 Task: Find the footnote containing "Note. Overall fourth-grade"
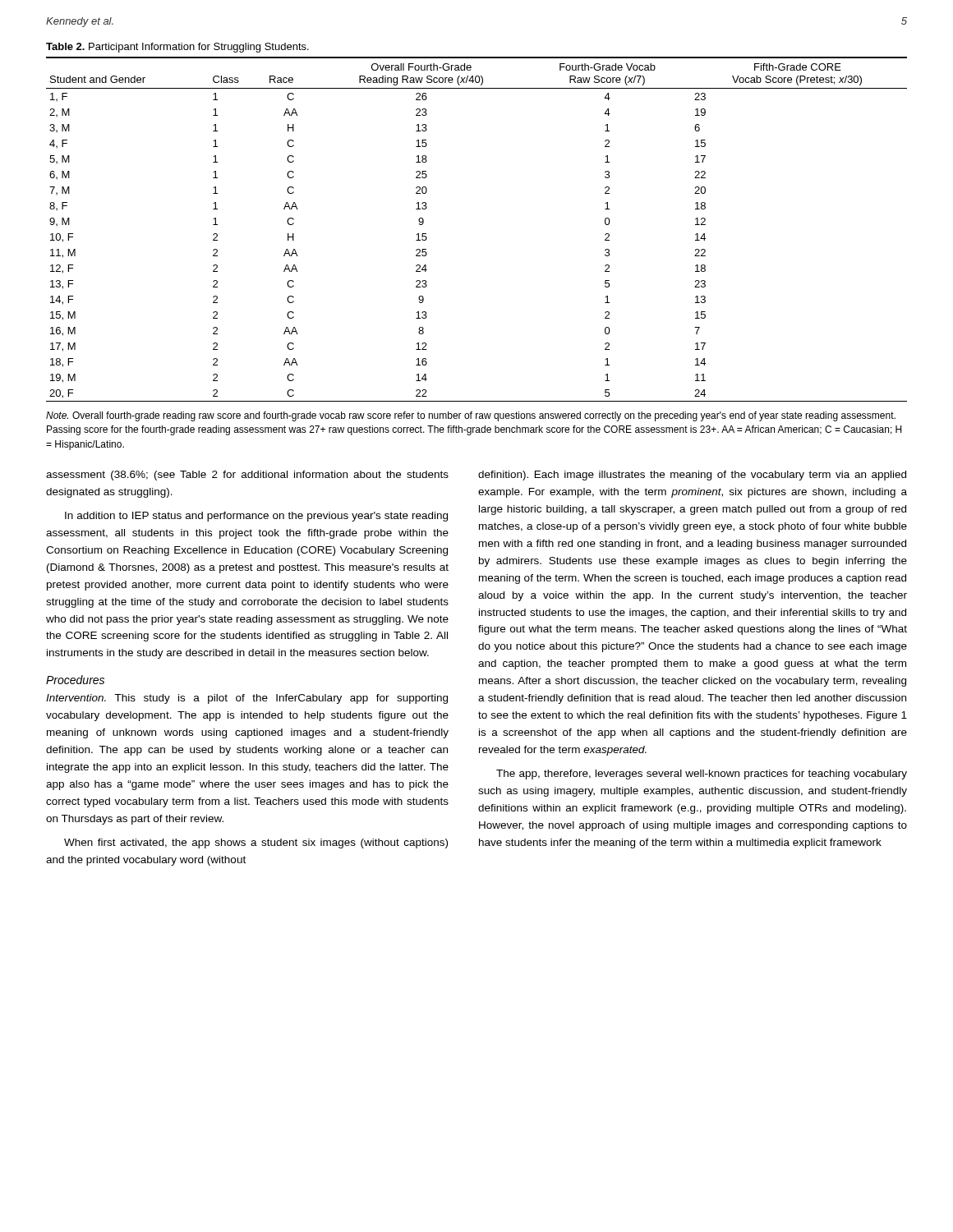pos(474,430)
